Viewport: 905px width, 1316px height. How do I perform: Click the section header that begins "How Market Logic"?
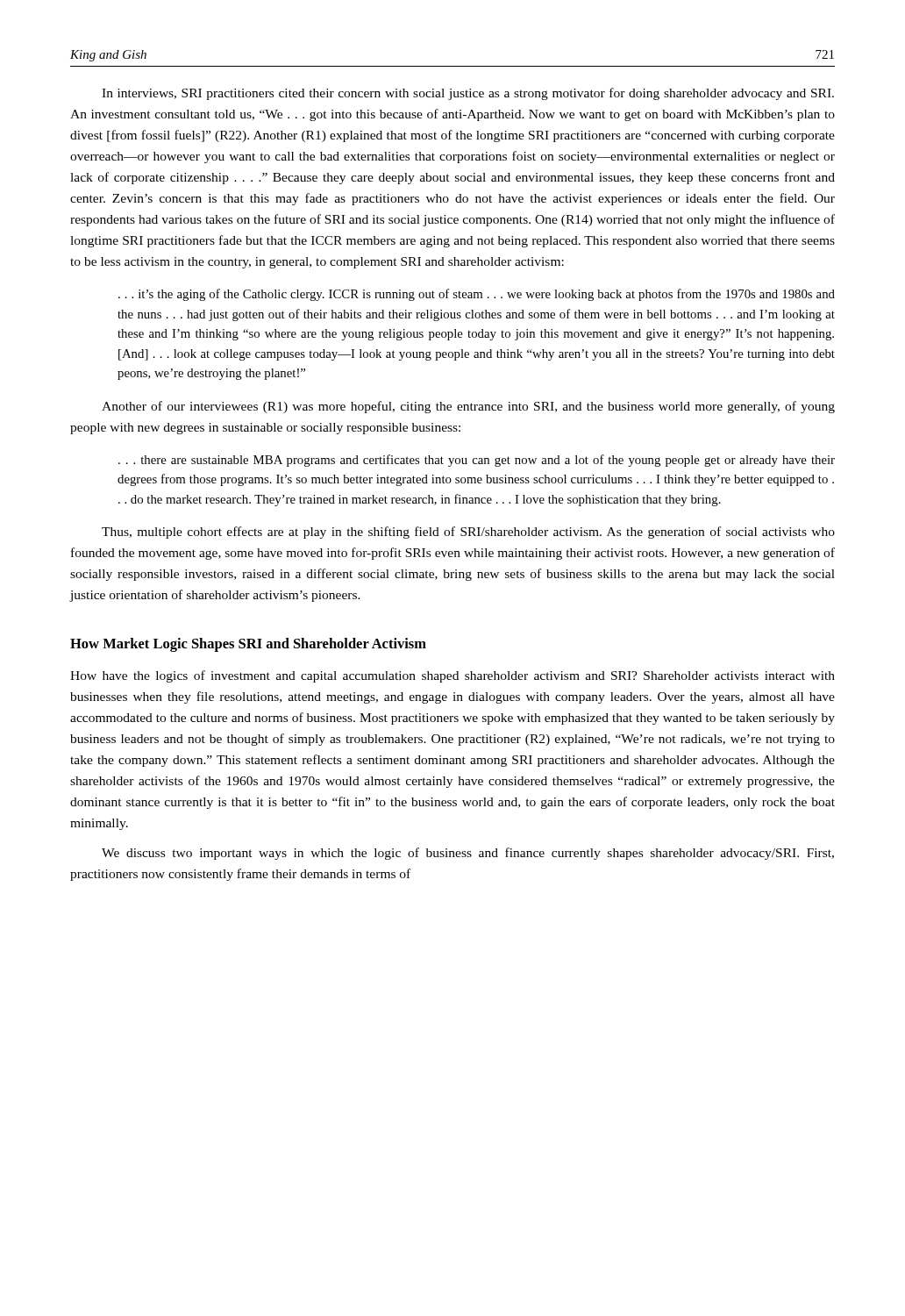tap(248, 644)
